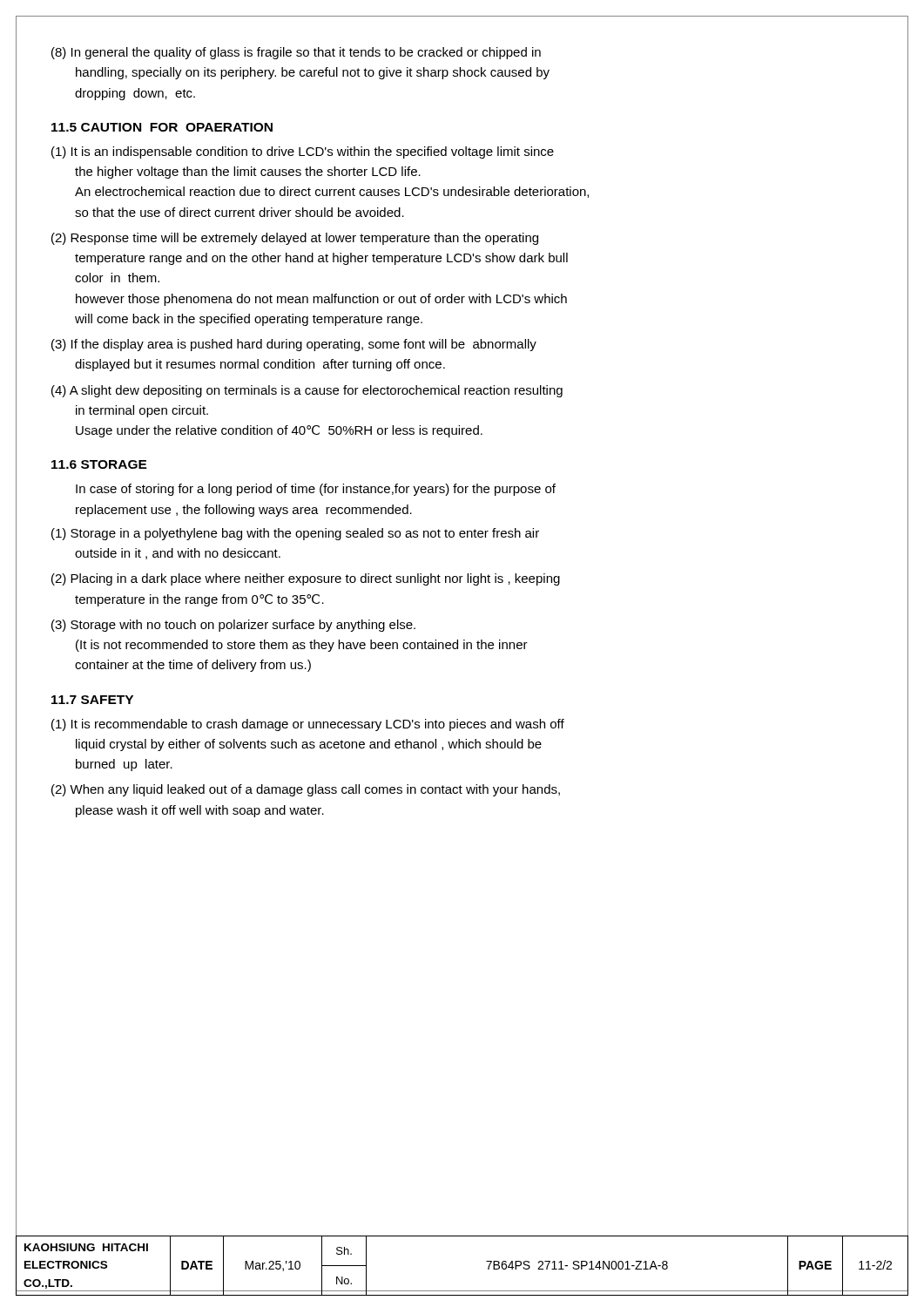Select the text block containing "In case of storing for a long"
This screenshot has height=1307, width=924.
(474, 500)
